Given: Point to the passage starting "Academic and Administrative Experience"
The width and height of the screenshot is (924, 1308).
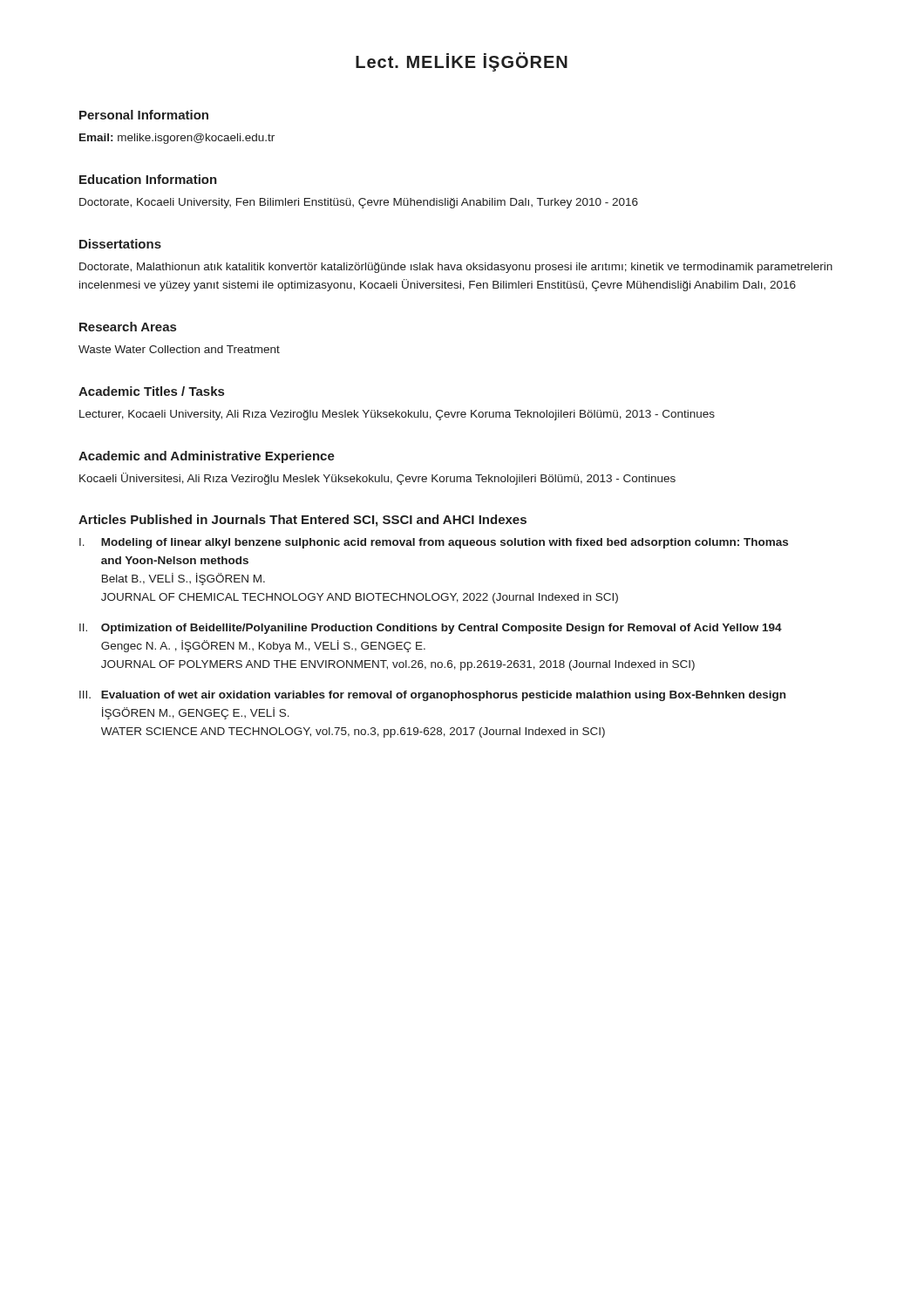Looking at the screenshot, I should 207,457.
